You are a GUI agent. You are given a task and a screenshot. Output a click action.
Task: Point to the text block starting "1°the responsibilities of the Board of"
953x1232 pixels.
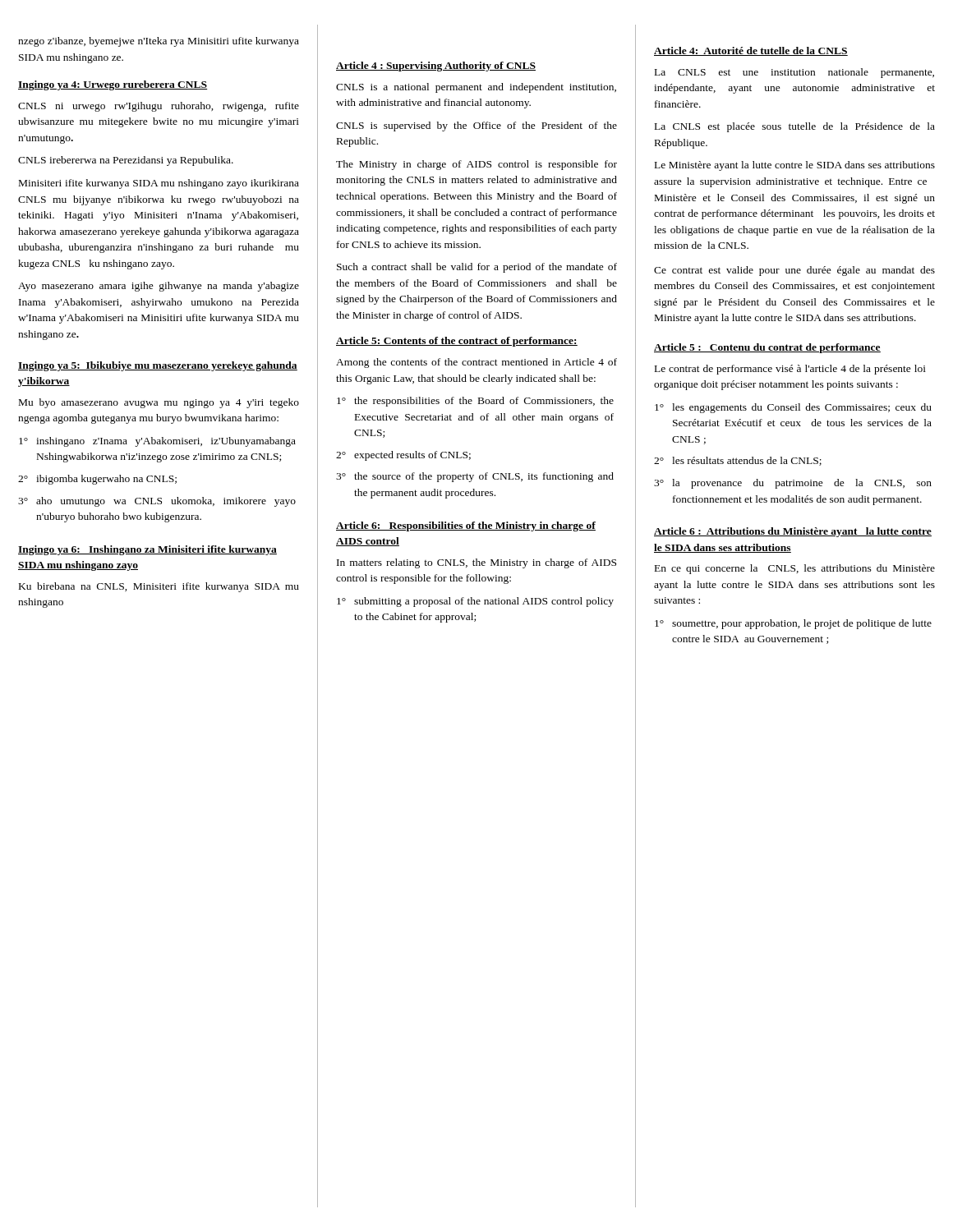pos(476,417)
